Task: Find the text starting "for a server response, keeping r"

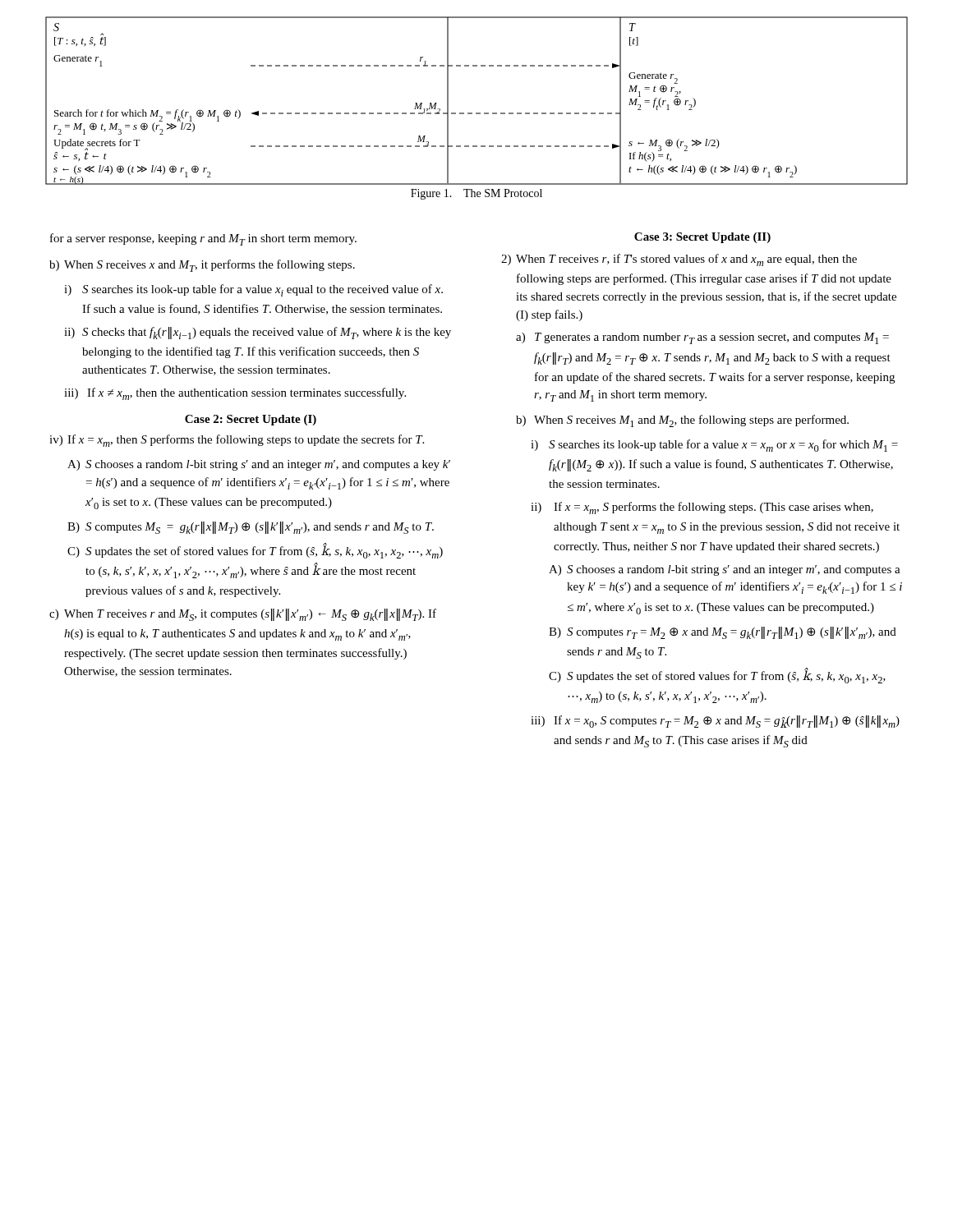Action: [203, 240]
